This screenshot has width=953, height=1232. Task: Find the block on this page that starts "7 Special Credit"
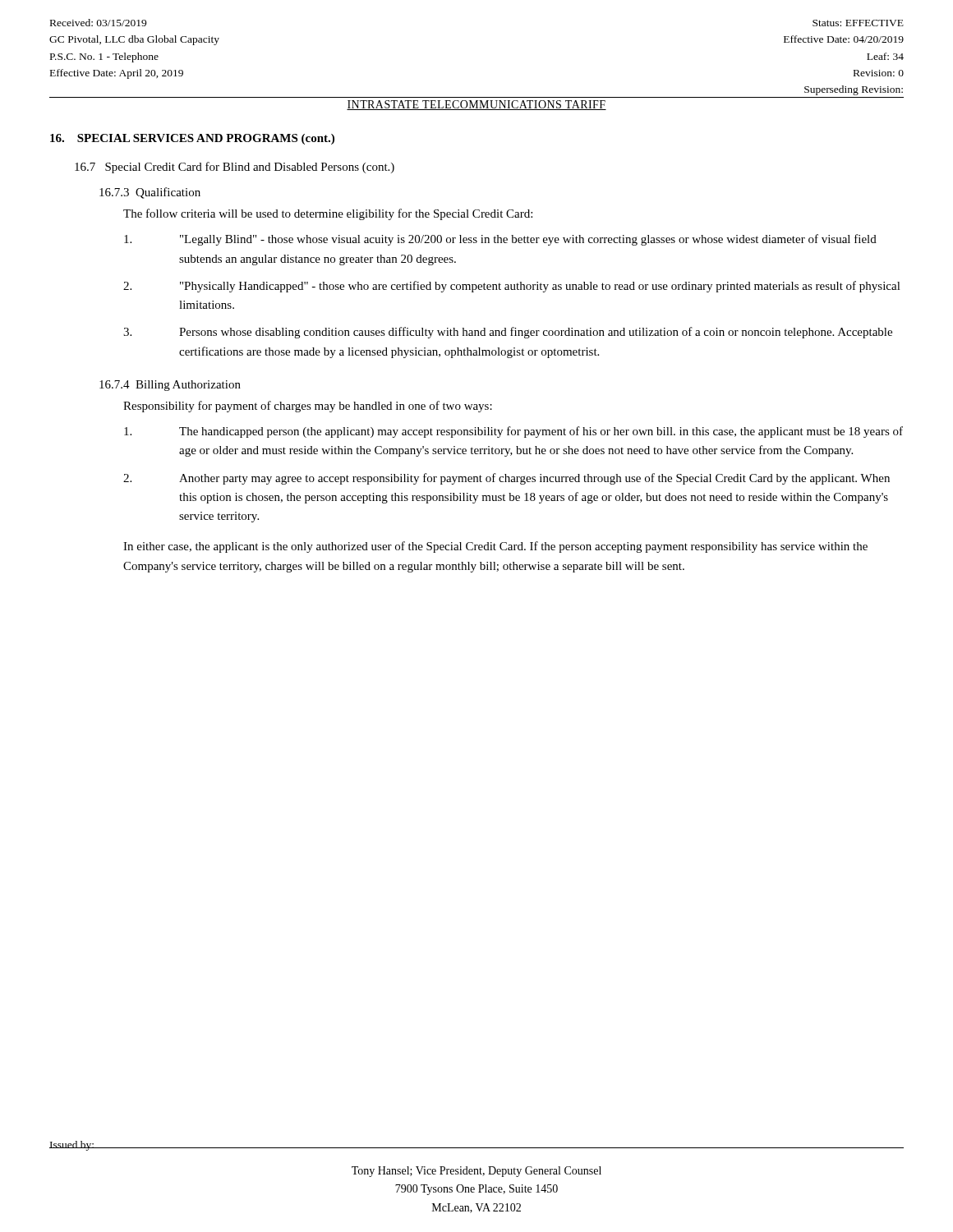pyautogui.click(x=222, y=167)
